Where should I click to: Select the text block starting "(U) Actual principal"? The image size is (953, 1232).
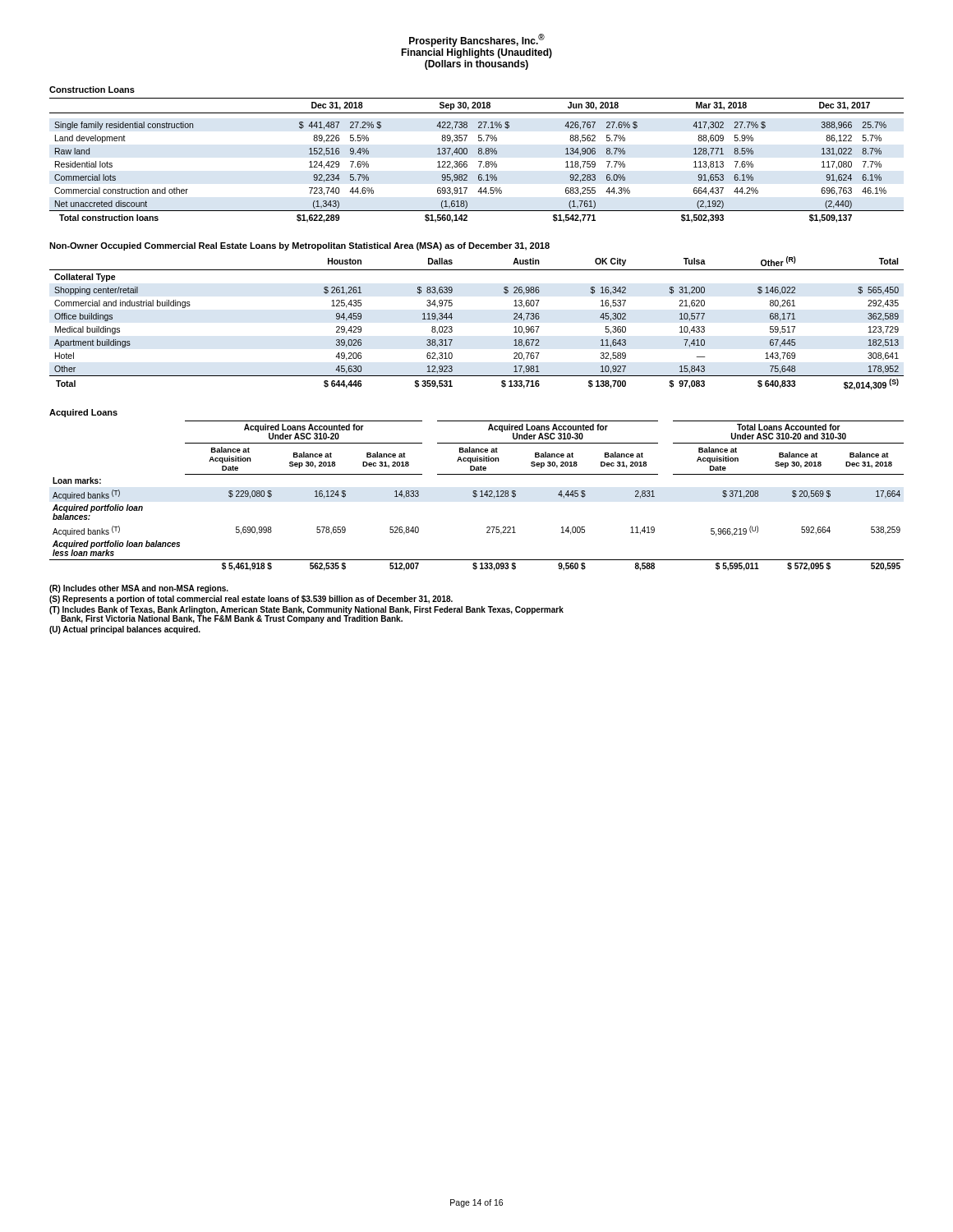(x=125, y=630)
